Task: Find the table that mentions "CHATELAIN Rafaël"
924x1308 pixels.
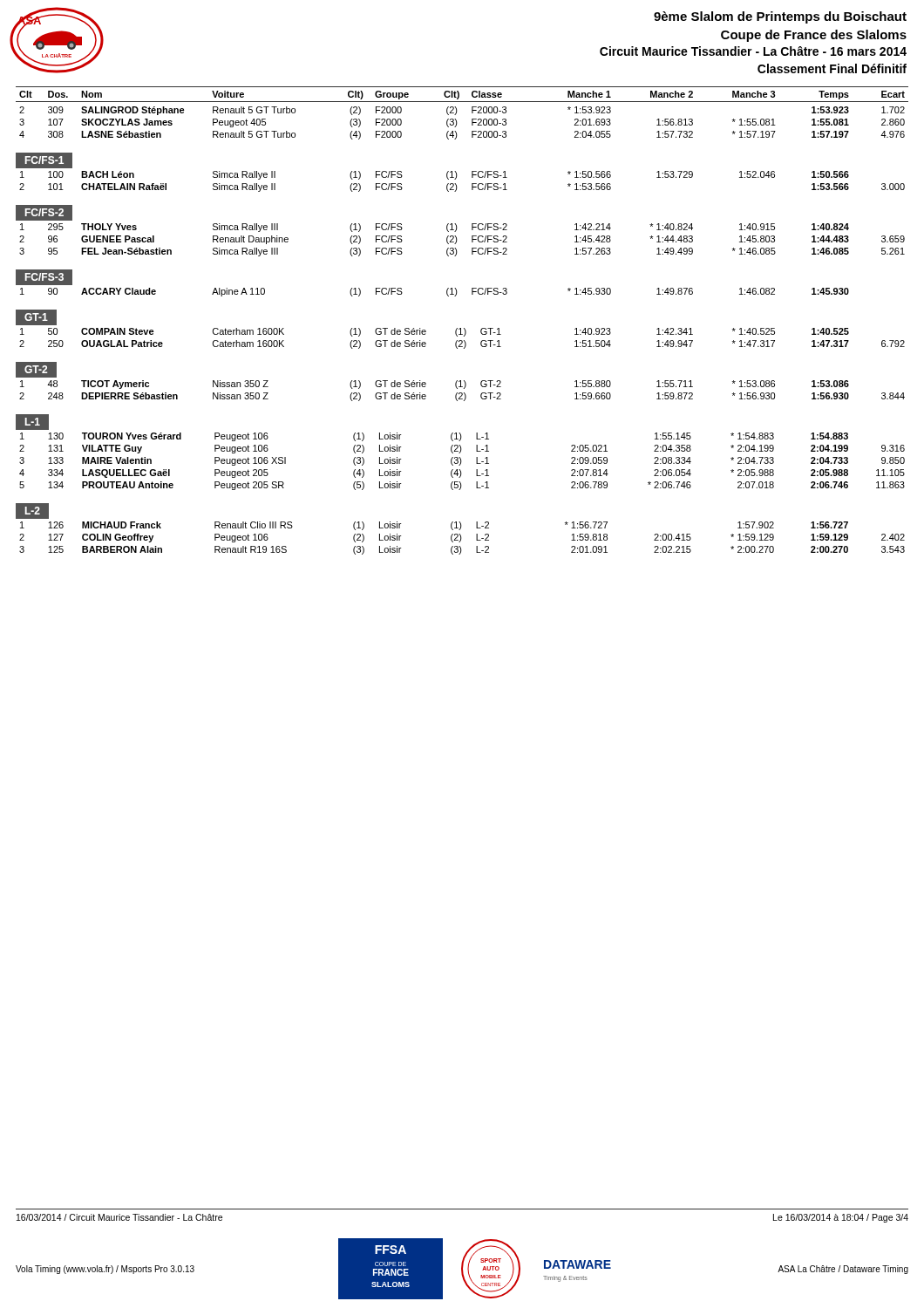Action: point(462,181)
